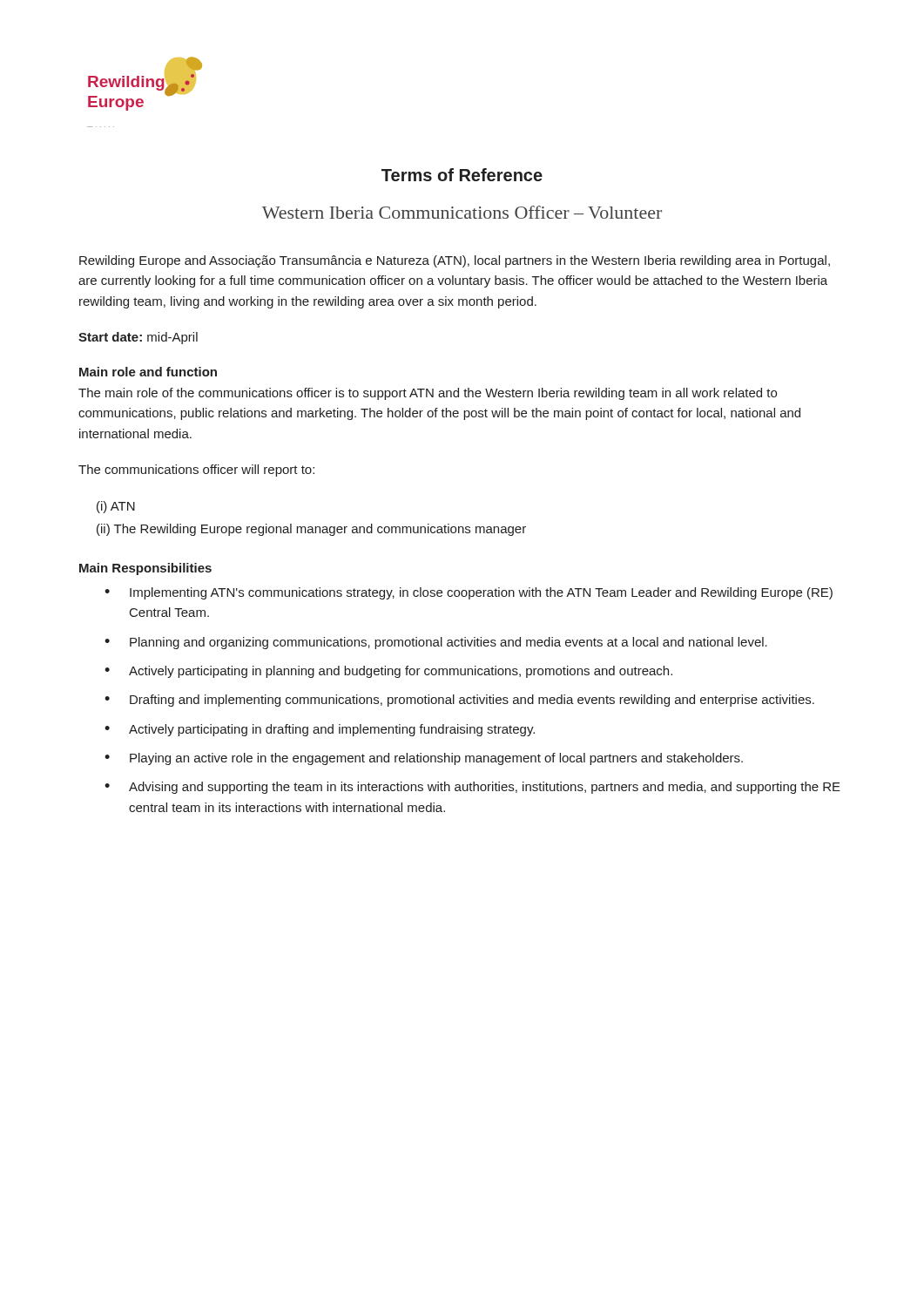Locate the text "(i) ATN"
This screenshot has height=1307, width=924.
pos(116,506)
